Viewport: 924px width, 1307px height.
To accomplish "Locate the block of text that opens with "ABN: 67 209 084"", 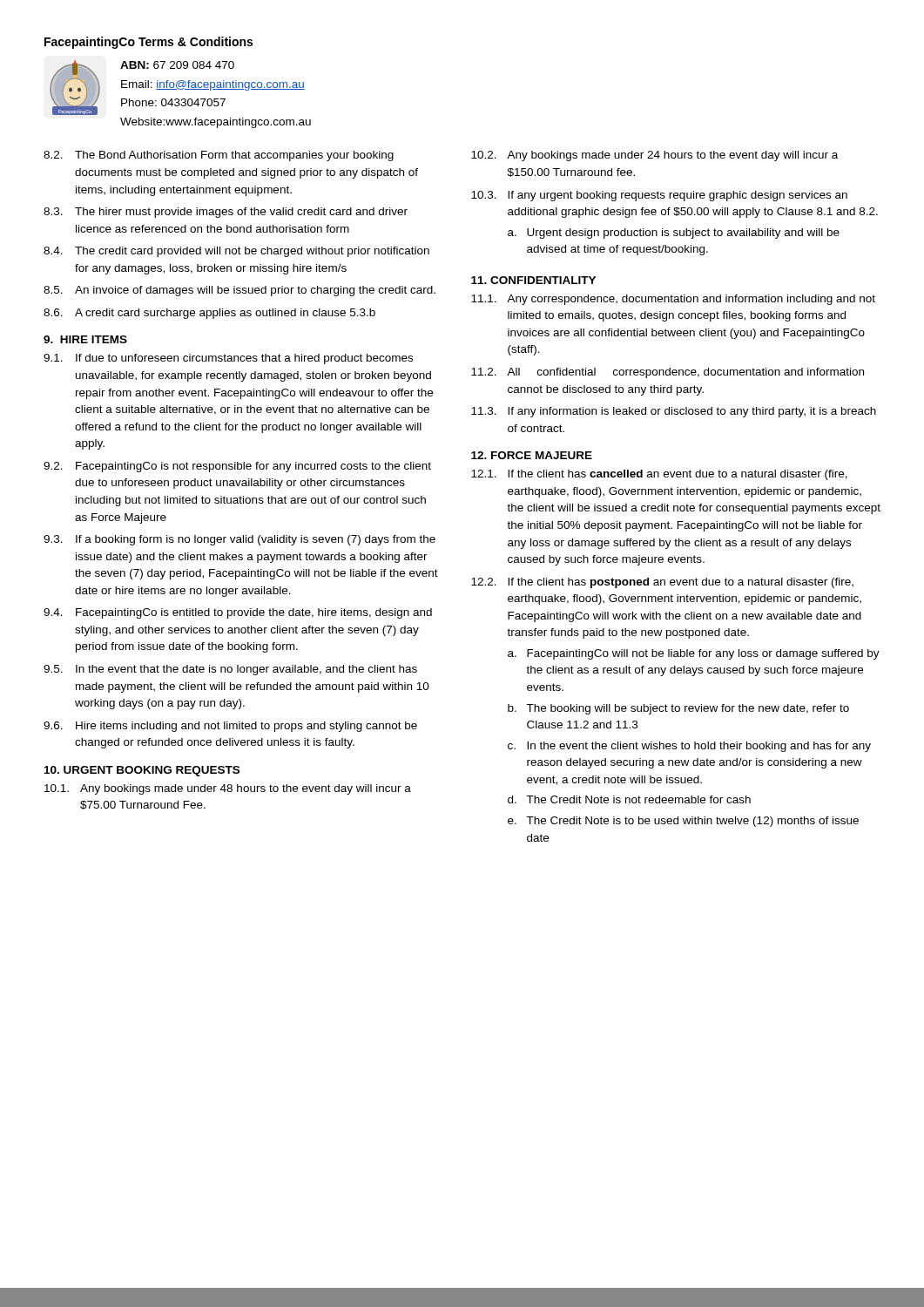I will tap(216, 93).
